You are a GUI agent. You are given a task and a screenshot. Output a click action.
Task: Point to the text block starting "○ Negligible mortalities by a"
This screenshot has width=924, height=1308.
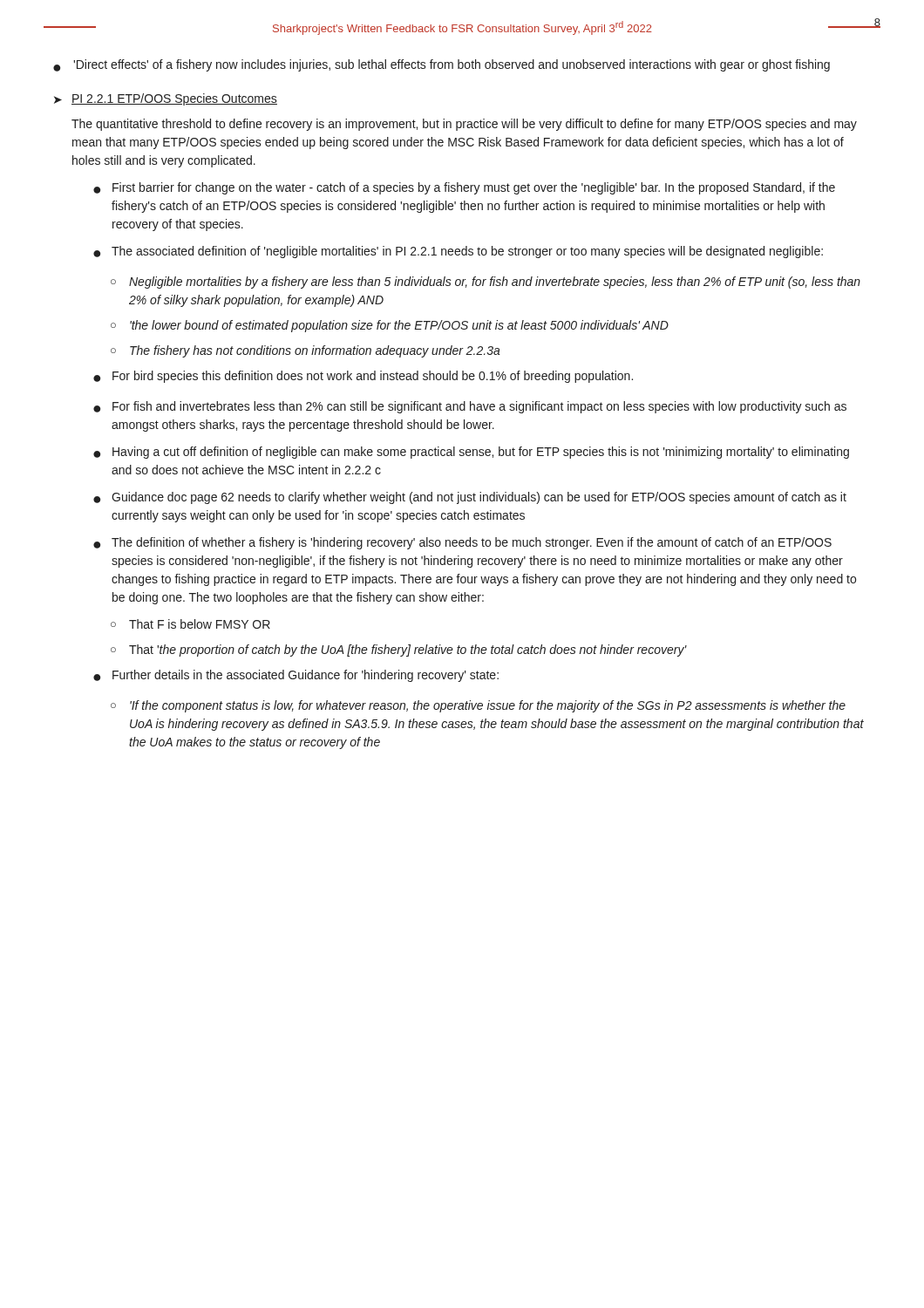[491, 291]
